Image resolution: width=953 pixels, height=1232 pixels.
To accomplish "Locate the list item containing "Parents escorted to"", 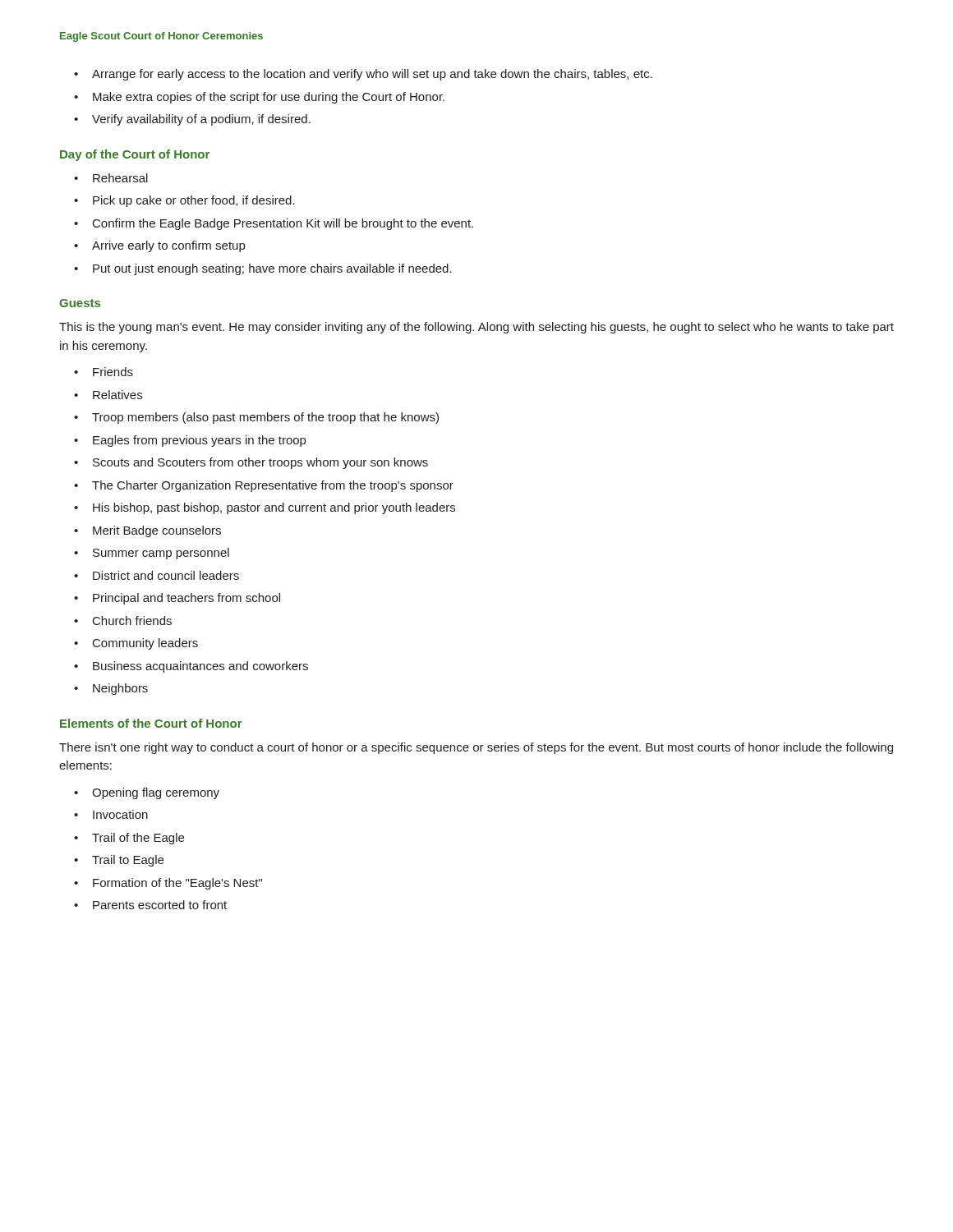I will (150, 905).
